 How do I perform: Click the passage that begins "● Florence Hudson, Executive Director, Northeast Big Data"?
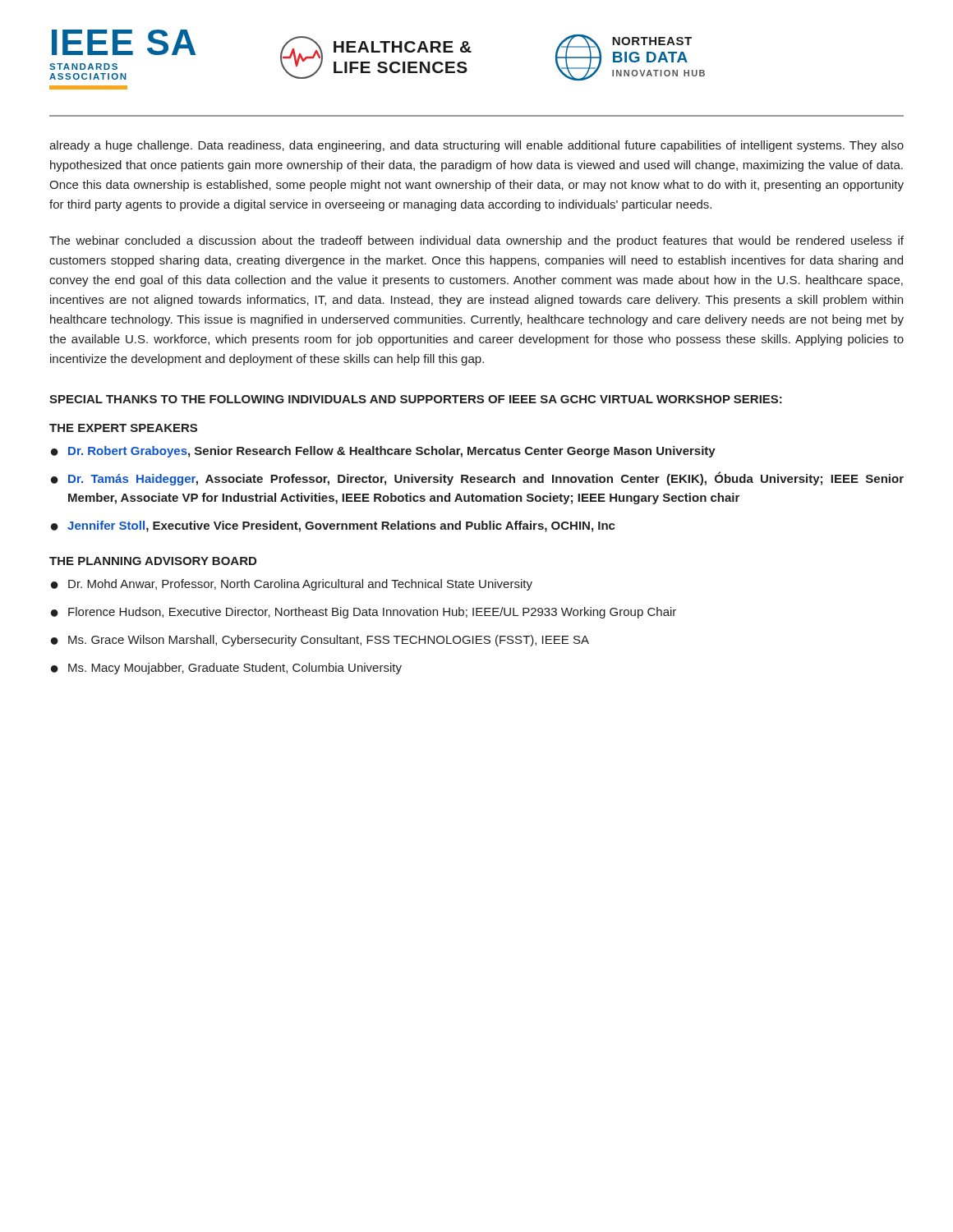tap(476, 611)
